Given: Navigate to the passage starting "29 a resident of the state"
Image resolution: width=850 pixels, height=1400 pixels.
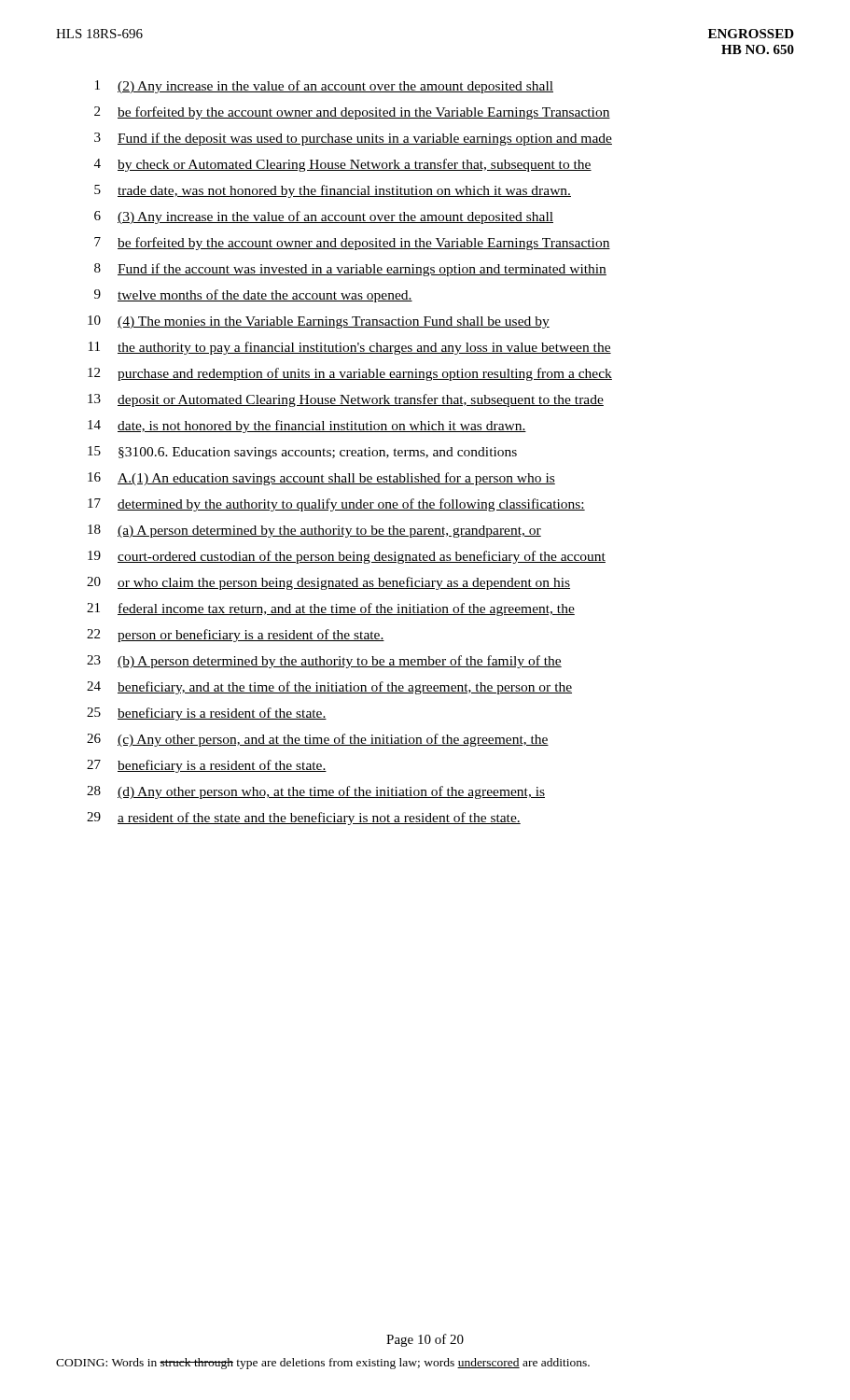Looking at the screenshot, I should [425, 818].
